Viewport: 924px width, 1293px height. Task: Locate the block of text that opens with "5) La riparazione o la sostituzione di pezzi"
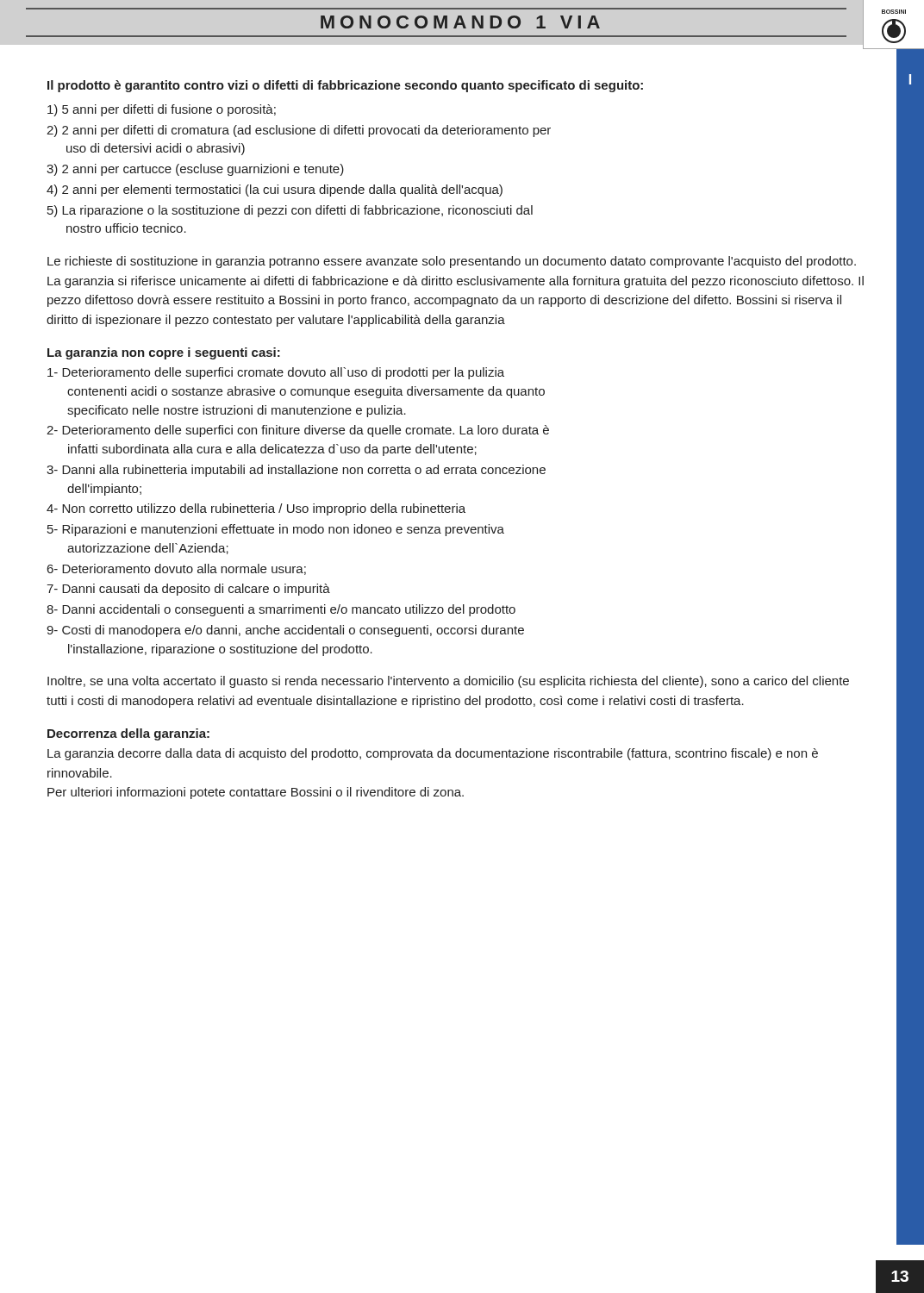pyautogui.click(x=290, y=220)
